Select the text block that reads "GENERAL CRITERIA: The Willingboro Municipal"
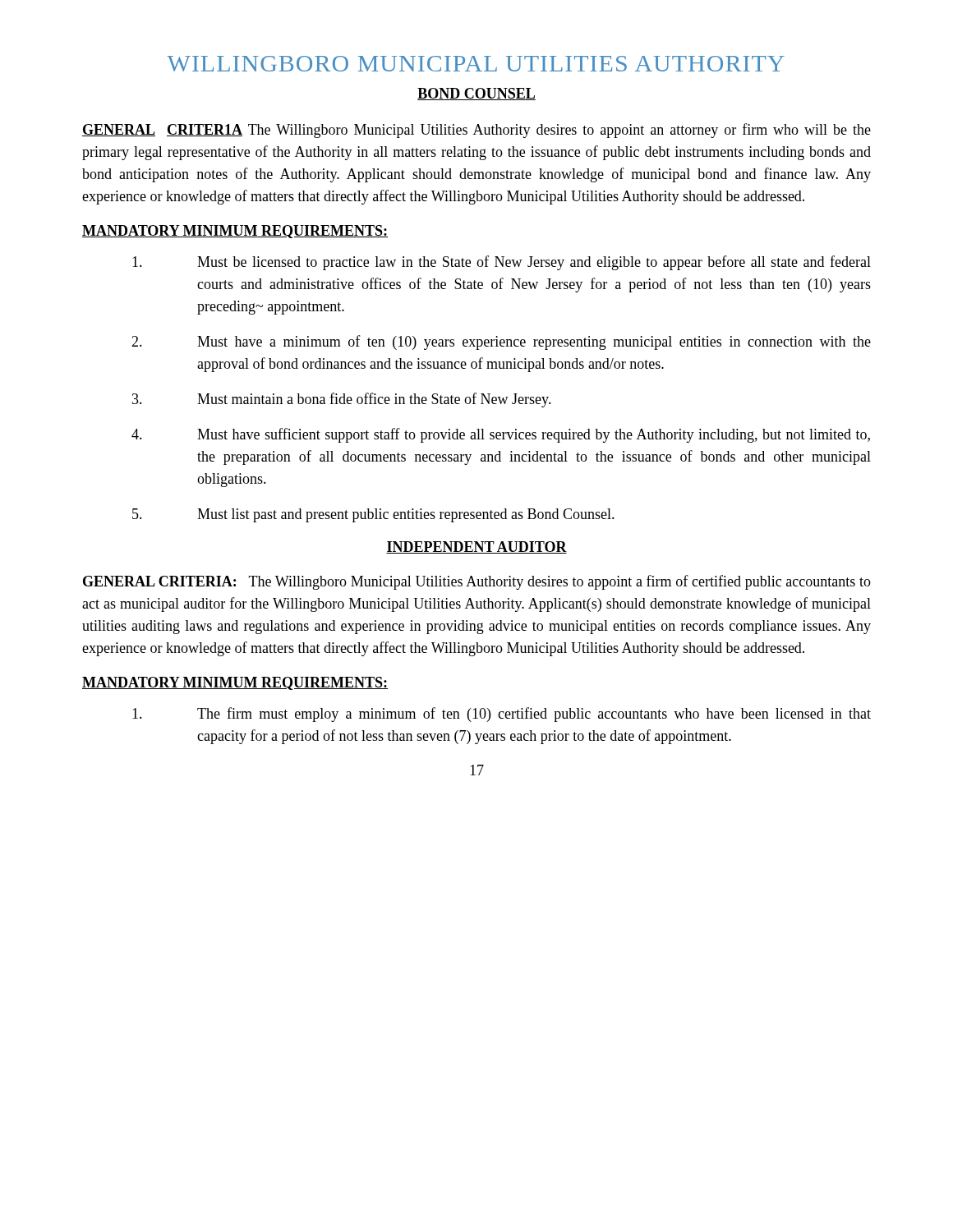Viewport: 953px width, 1232px height. pos(476,615)
